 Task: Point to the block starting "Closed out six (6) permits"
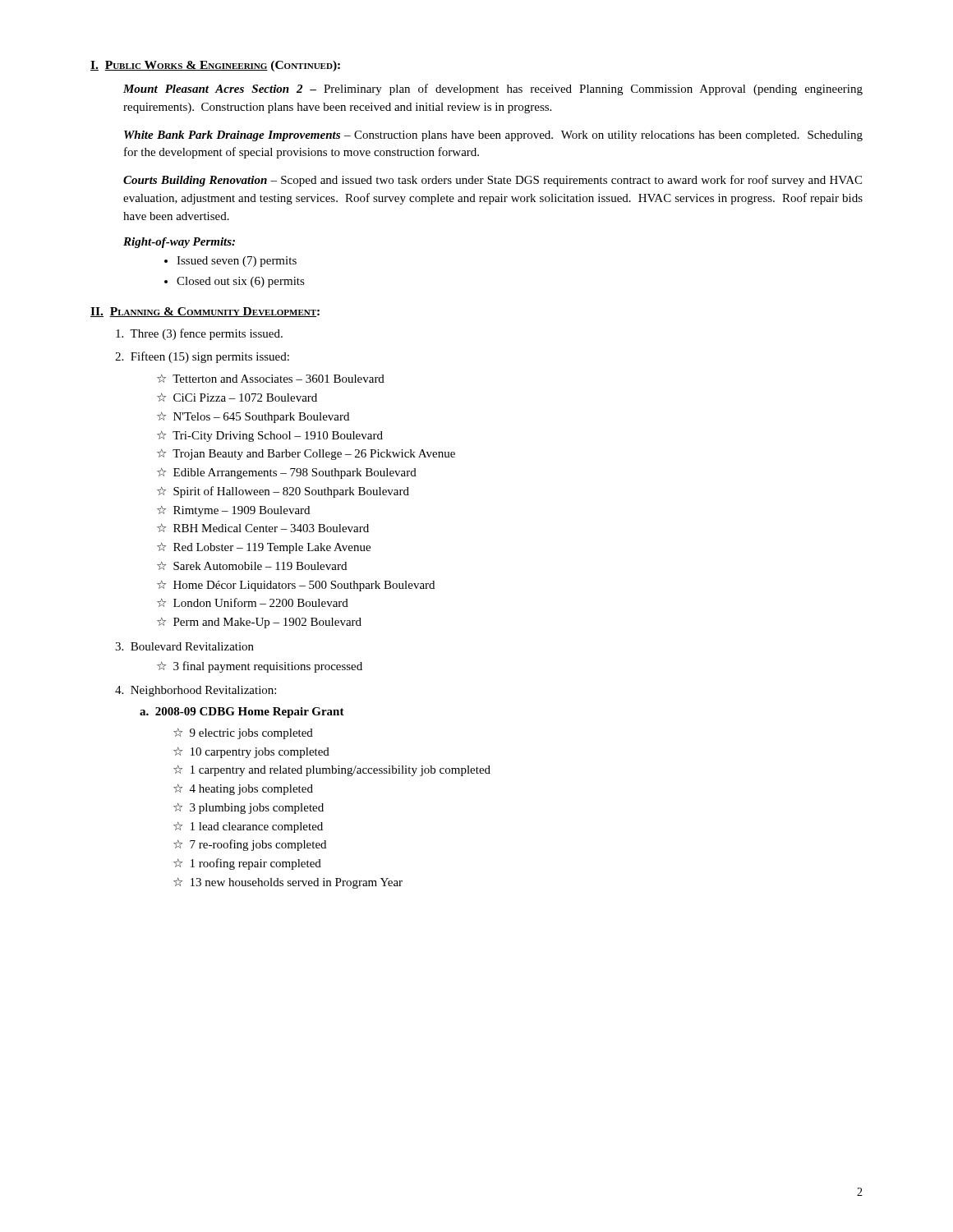click(235, 282)
